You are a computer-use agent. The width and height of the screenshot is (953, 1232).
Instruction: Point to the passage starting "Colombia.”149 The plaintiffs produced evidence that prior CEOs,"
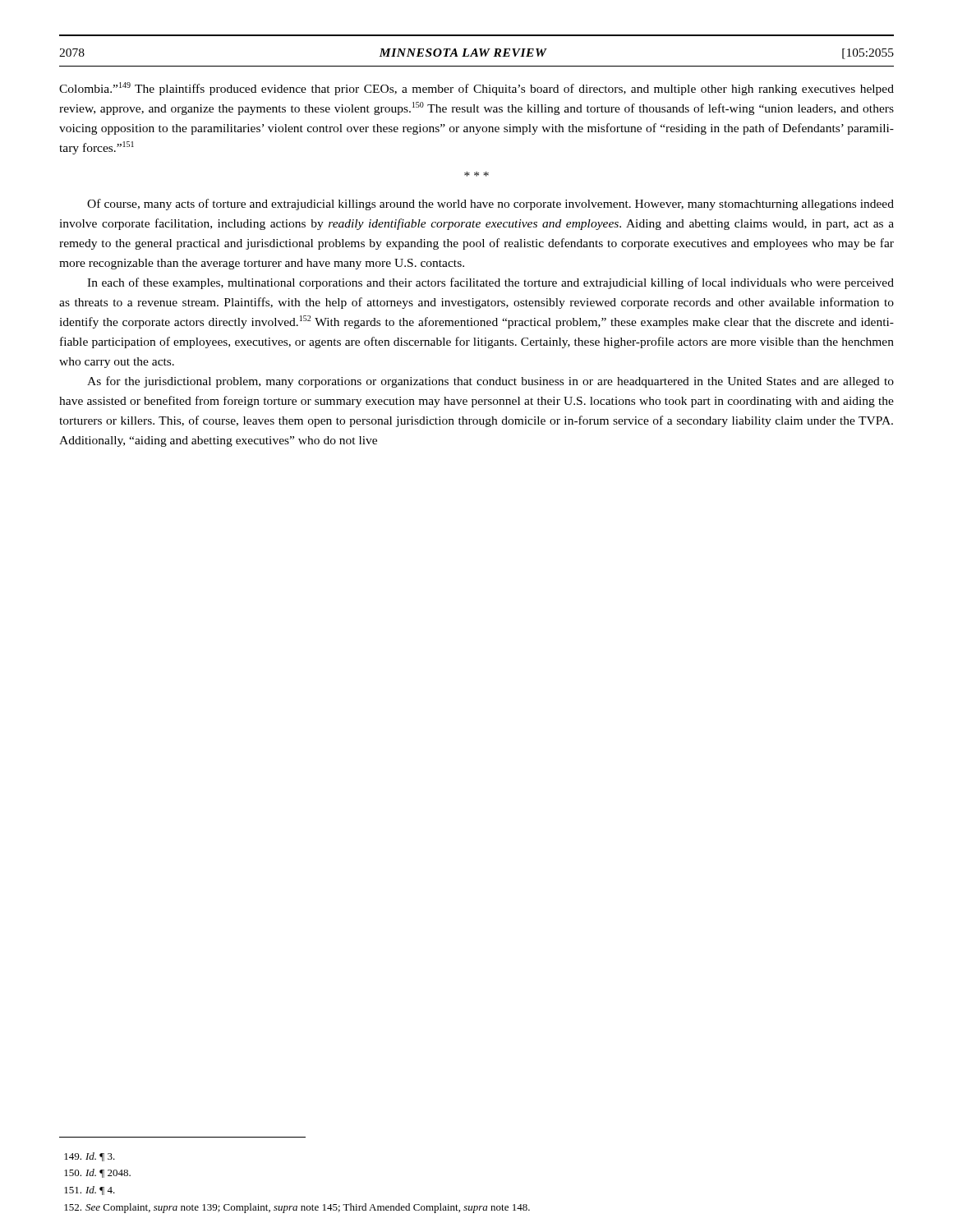(476, 118)
